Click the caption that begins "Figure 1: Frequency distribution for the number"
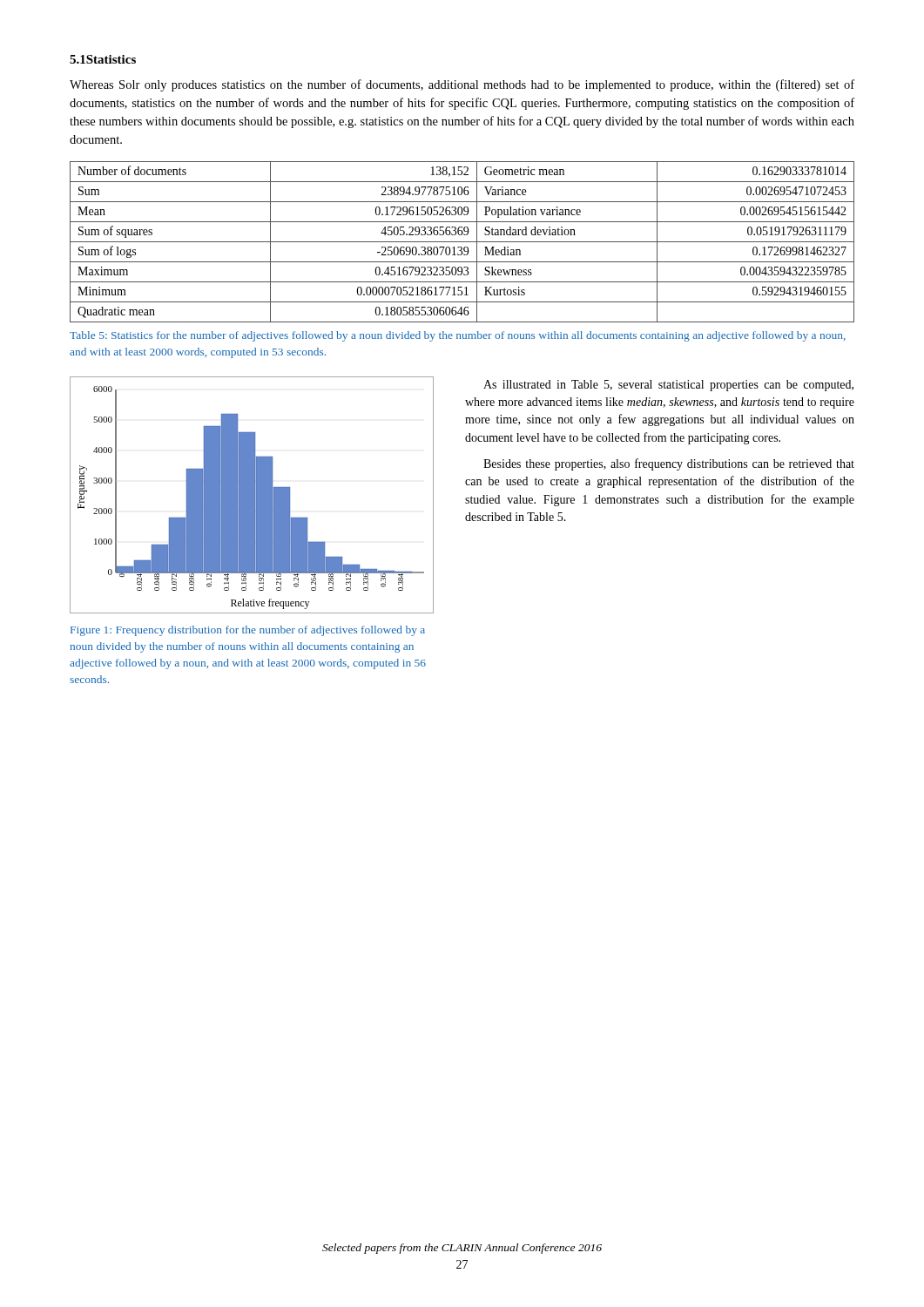 (x=248, y=654)
